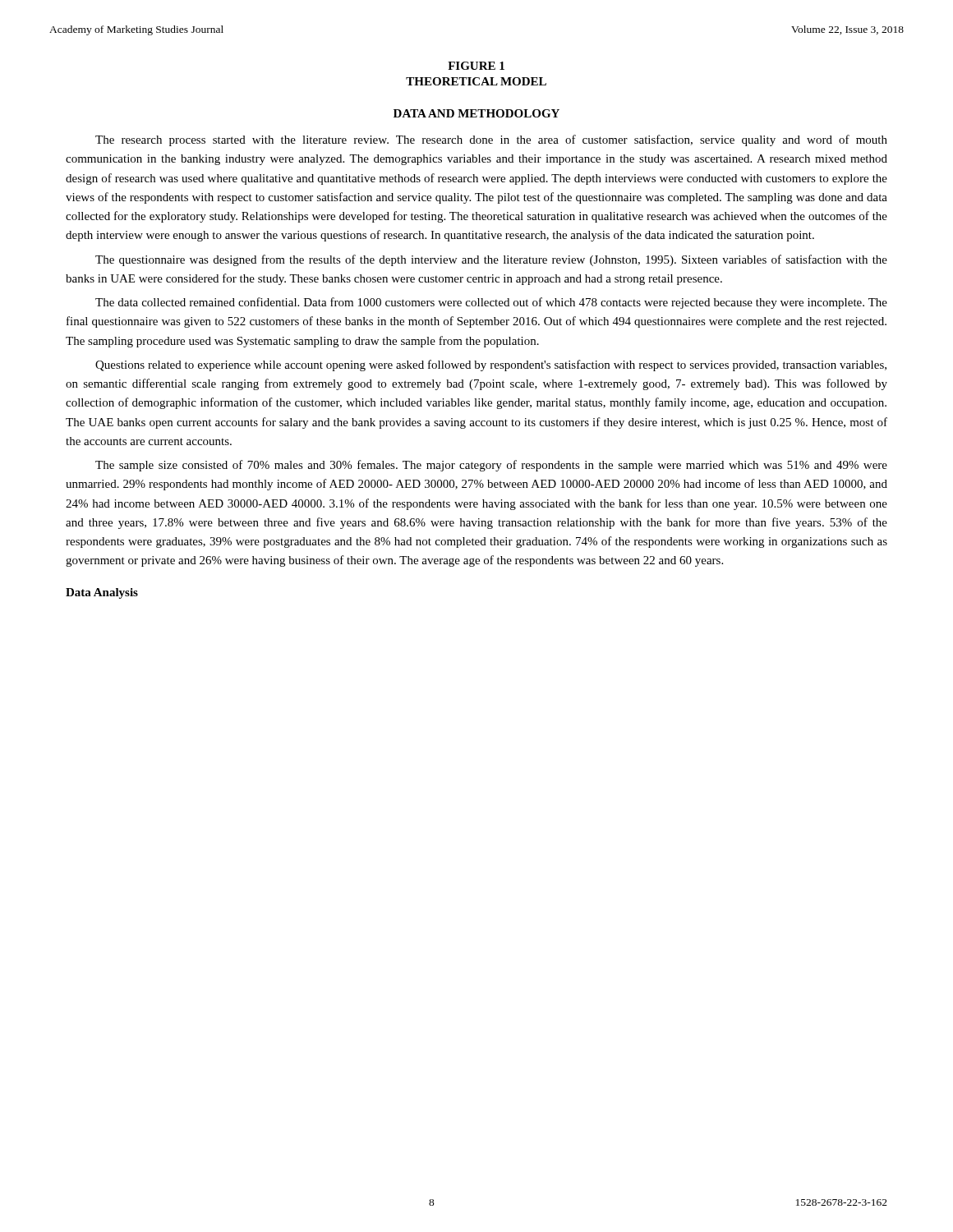Click on the element starting "DATA AND METHODOLOGY"
Viewport: 953px width, 1232px height.
[476, 113]
